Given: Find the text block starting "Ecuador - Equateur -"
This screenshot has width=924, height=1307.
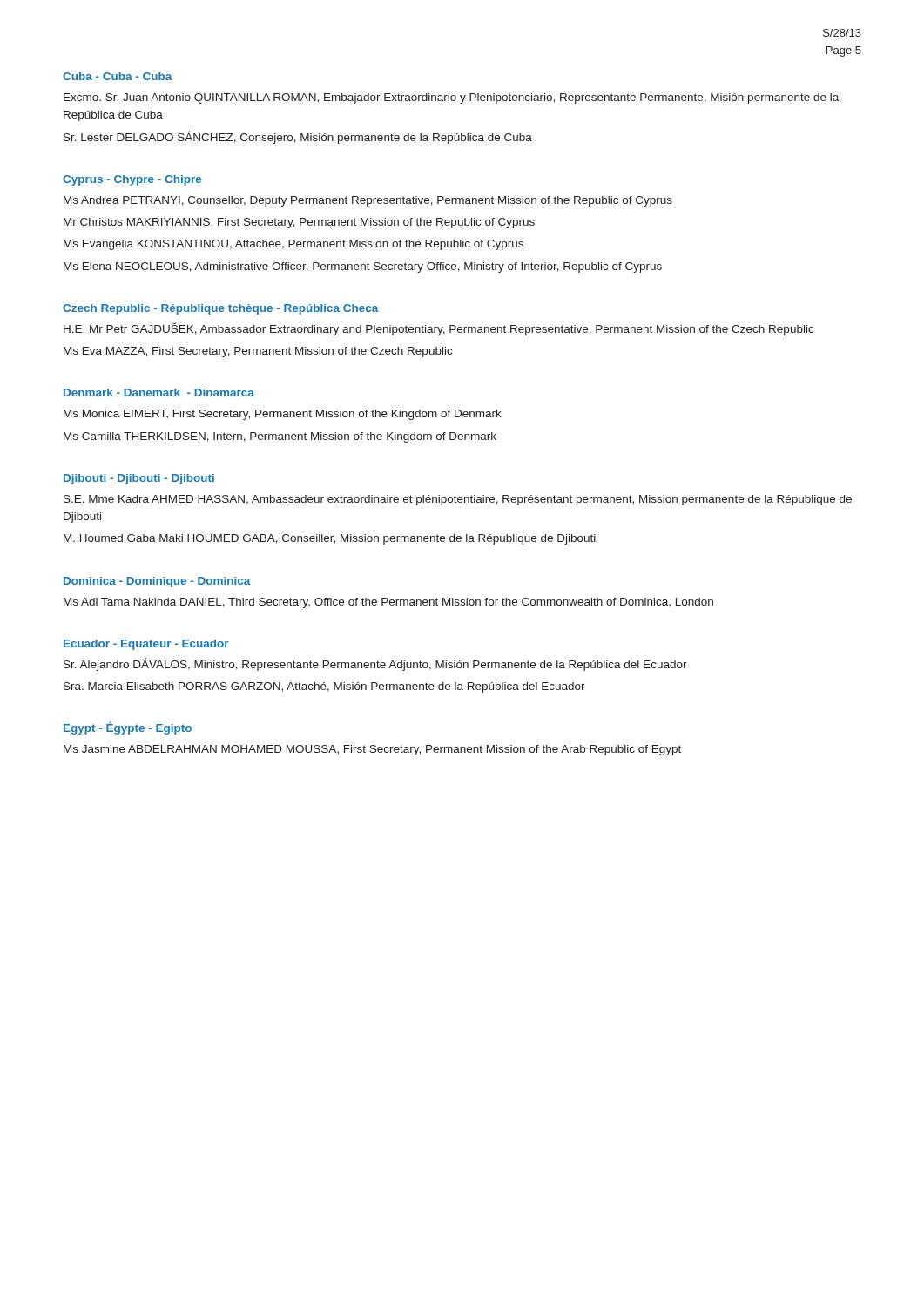Looking at the screenshot, I should pyautogui.click(x=146, y=643).
